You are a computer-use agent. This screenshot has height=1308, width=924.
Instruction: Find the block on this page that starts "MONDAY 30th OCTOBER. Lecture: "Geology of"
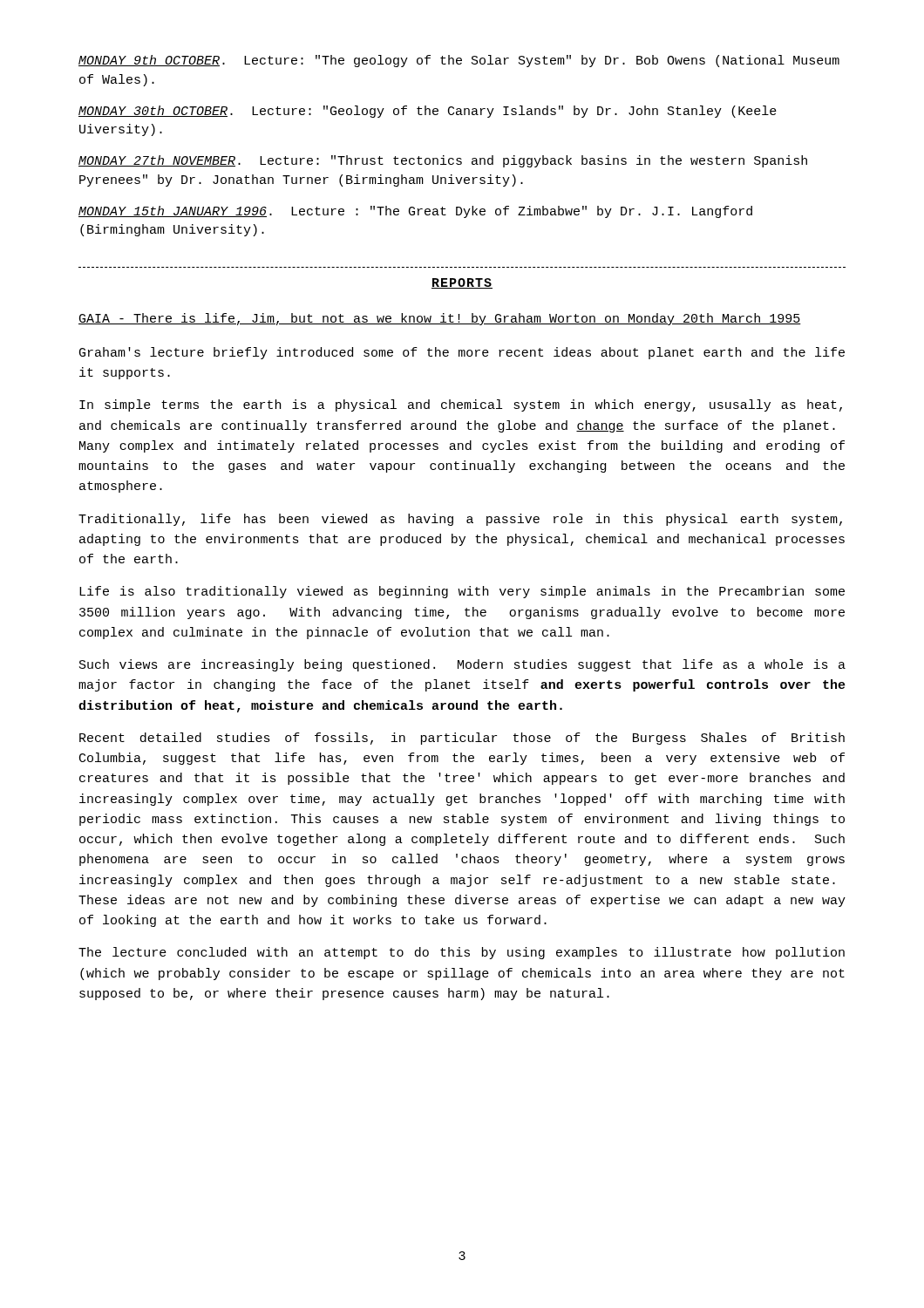[428, 121]
